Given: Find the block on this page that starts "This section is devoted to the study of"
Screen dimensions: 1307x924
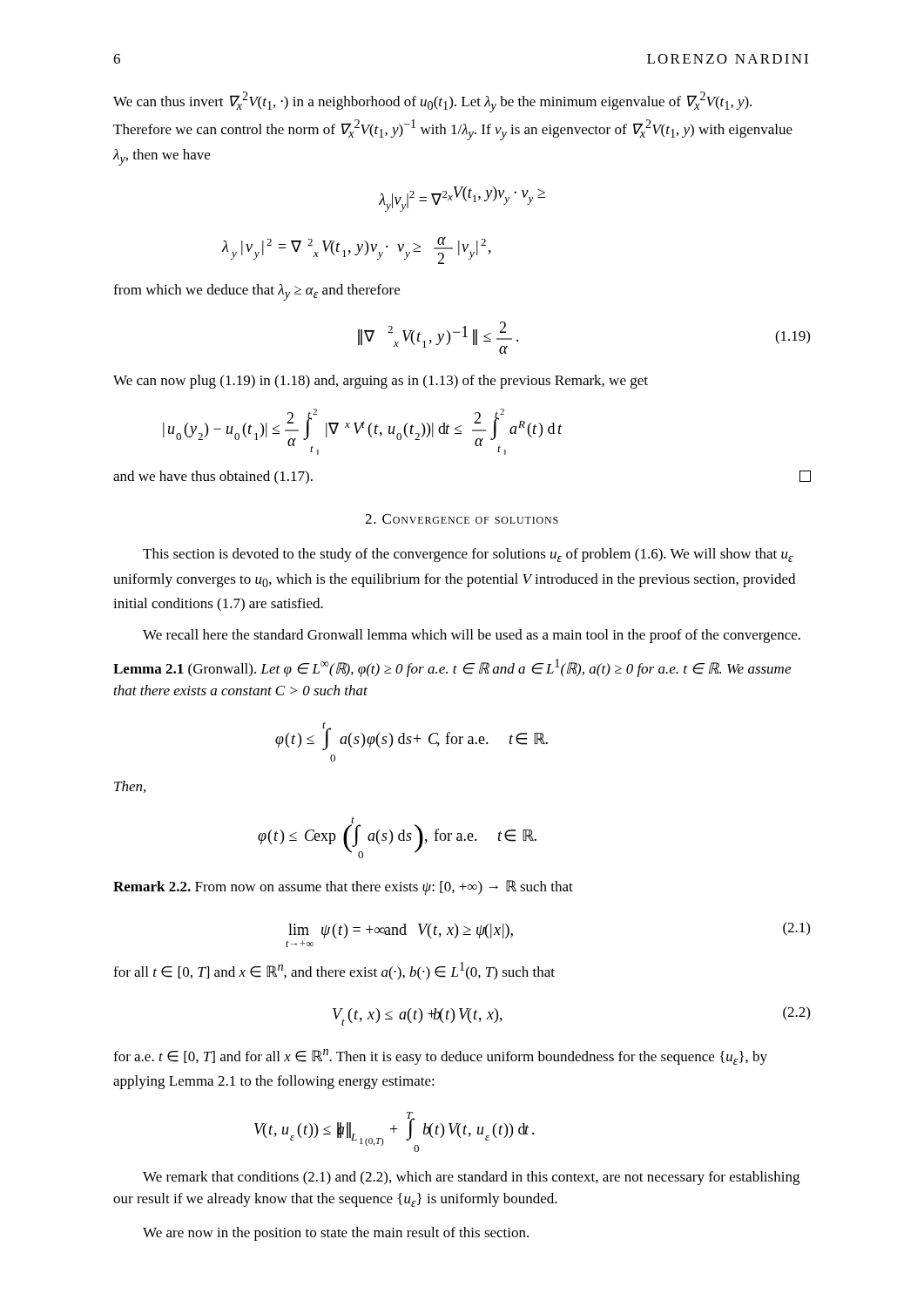Looking at the screenshot, I should click(462, 579).
